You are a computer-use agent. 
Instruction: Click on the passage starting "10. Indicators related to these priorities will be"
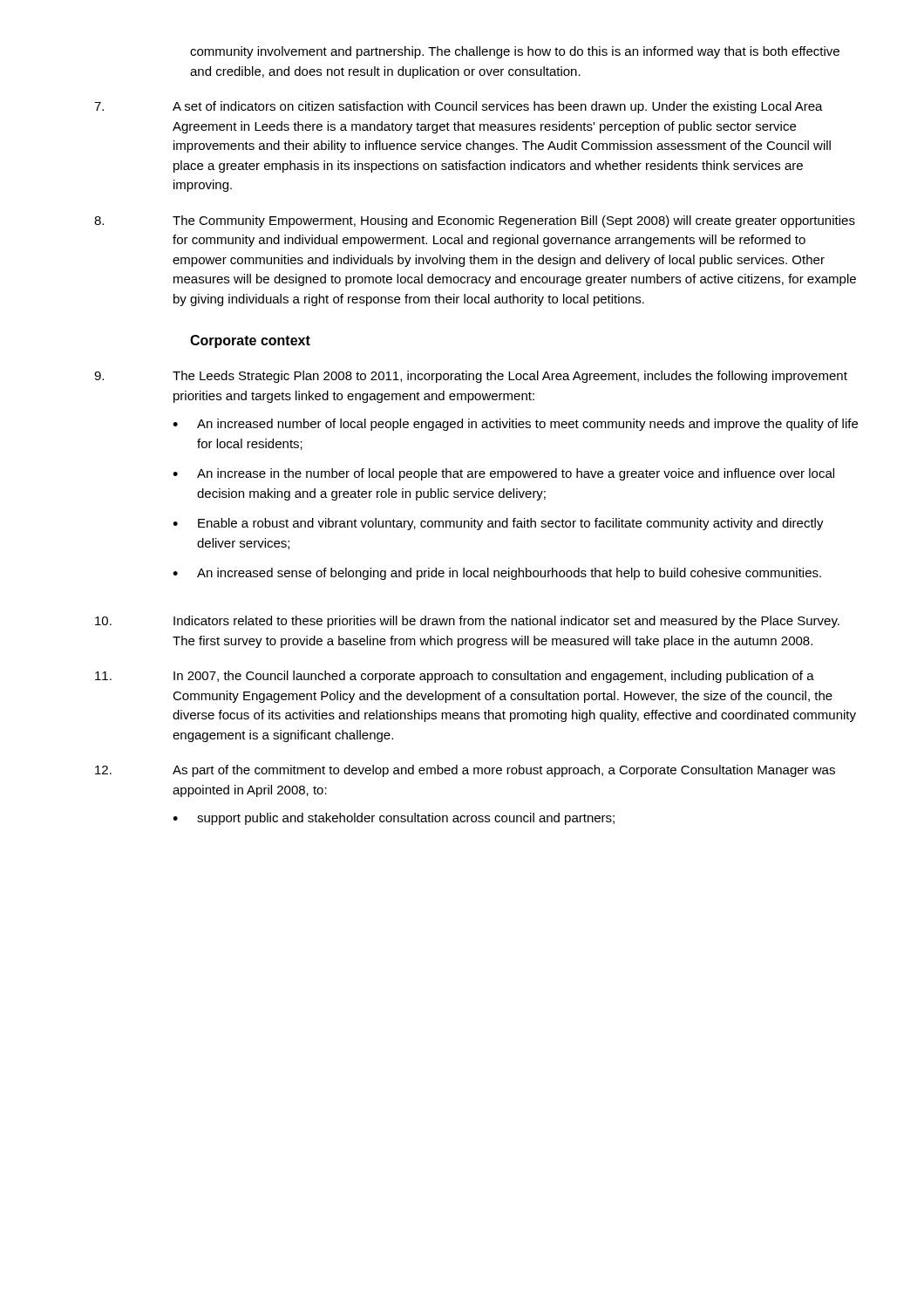pyautogui.click(x=478, y=631)
